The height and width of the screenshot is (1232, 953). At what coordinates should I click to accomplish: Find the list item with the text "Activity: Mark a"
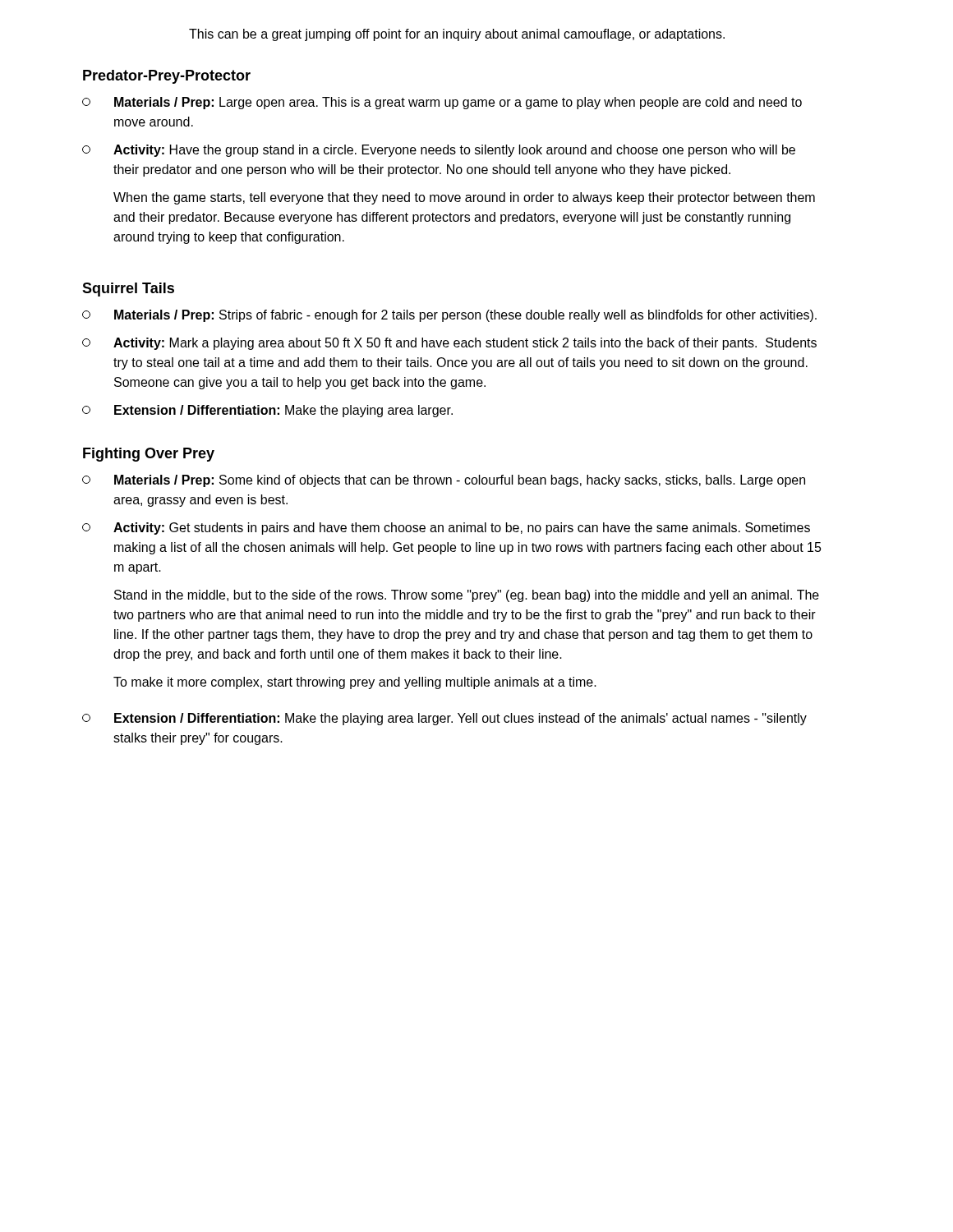[x=452, y=363]
